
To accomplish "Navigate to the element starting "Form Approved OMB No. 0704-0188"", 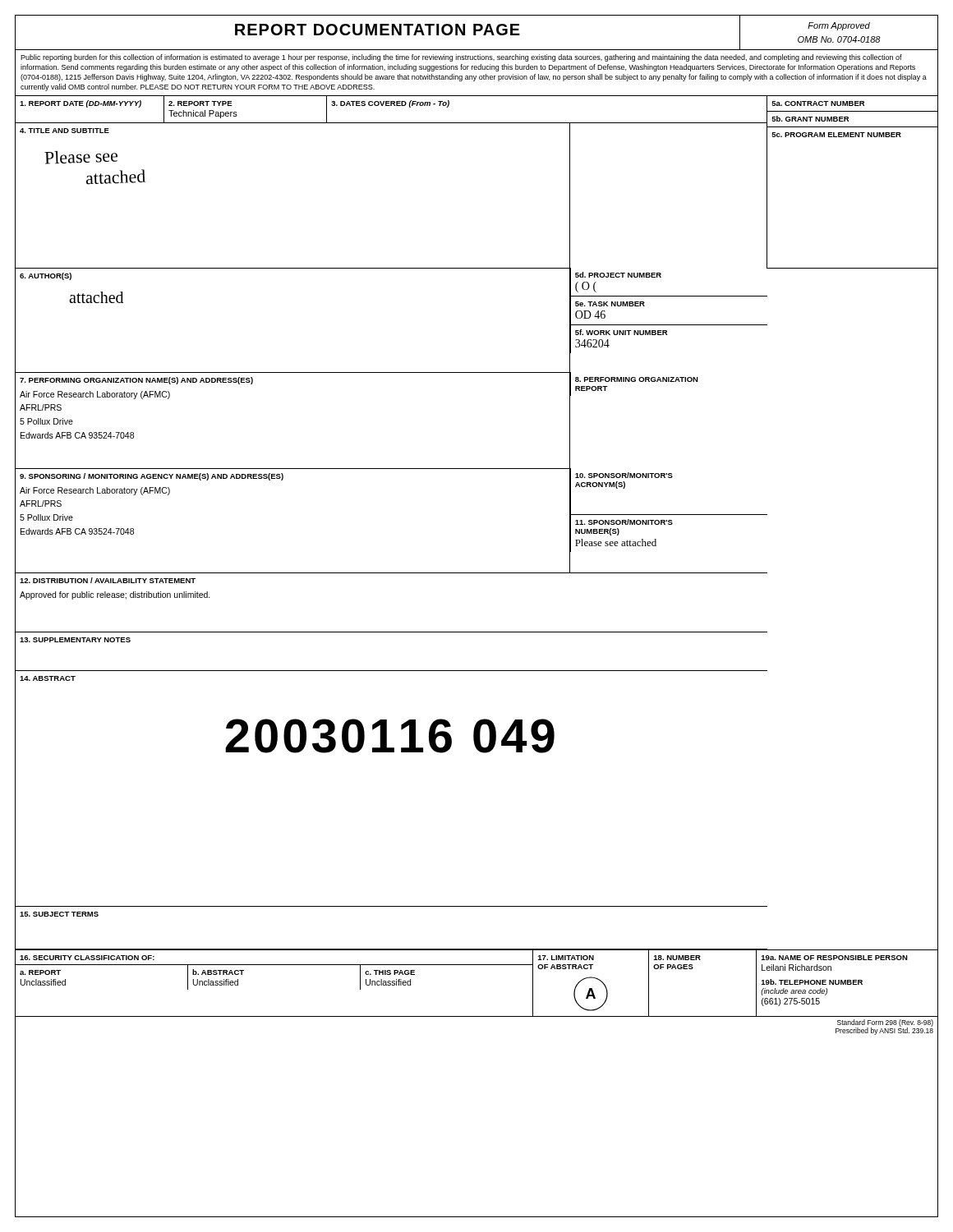I will tap(839, 32).
